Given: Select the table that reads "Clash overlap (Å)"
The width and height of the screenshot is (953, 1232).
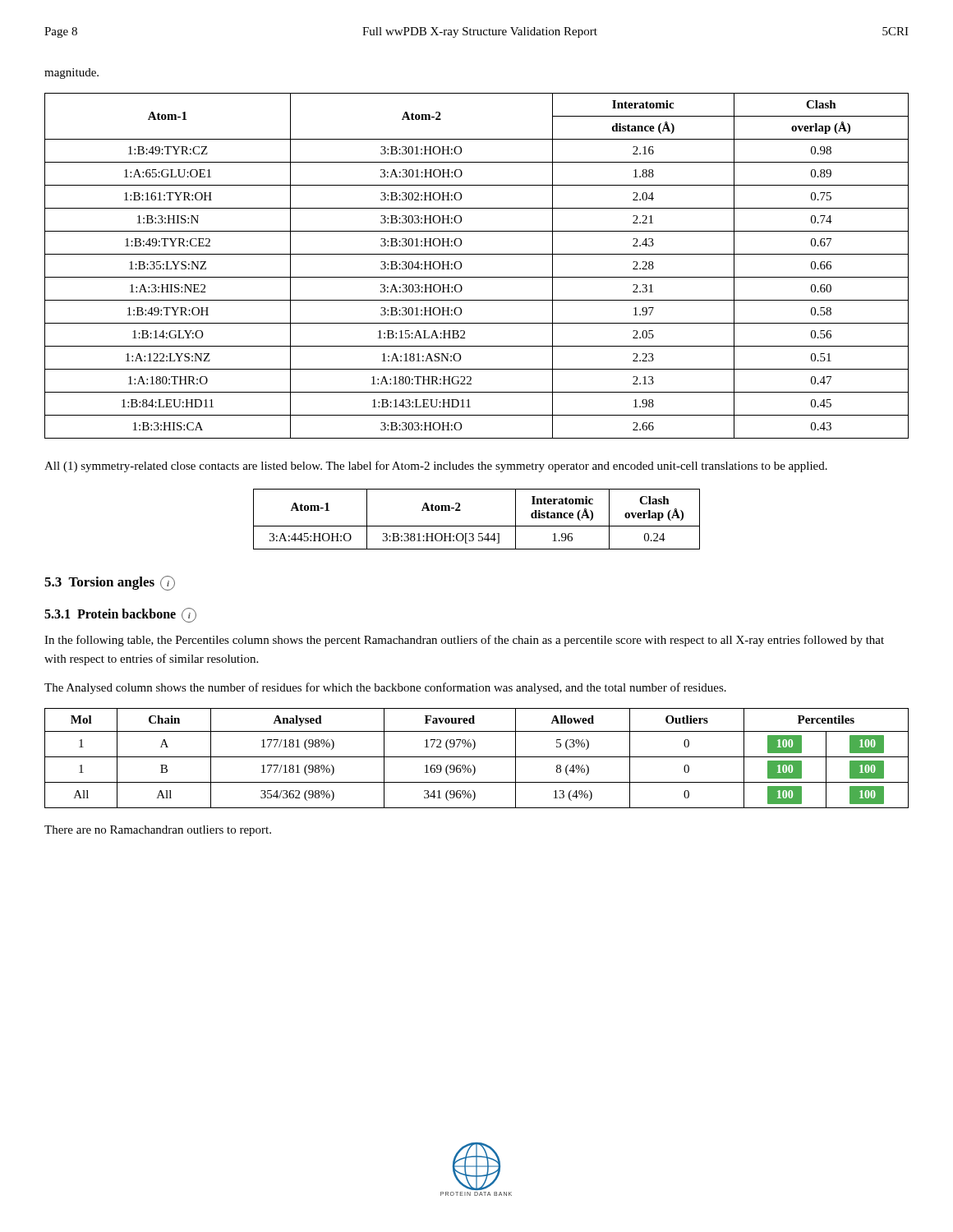Looking at the screenshot, I should click(x=476, y=519).
